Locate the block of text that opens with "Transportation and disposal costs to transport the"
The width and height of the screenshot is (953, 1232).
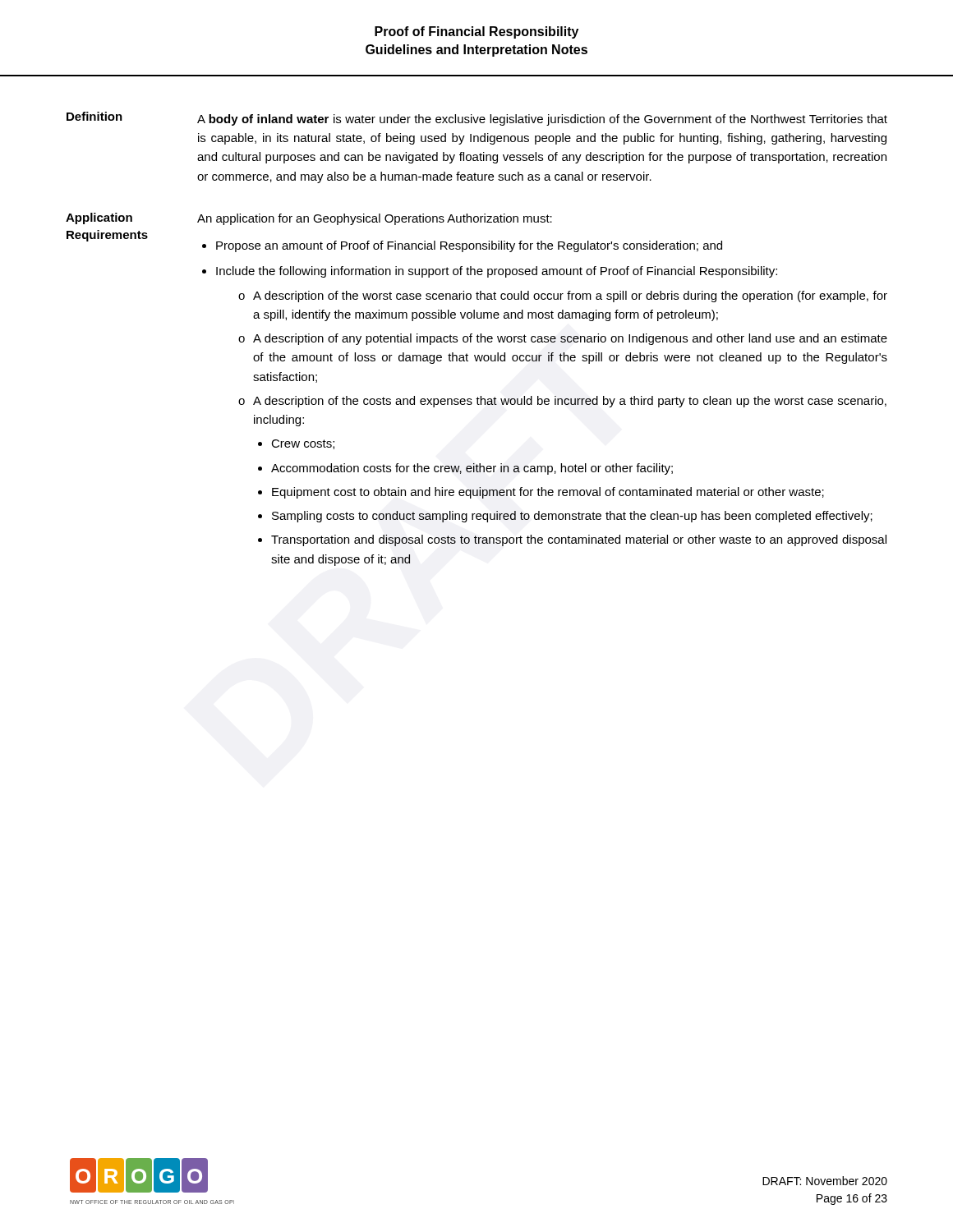coord(579,549)
